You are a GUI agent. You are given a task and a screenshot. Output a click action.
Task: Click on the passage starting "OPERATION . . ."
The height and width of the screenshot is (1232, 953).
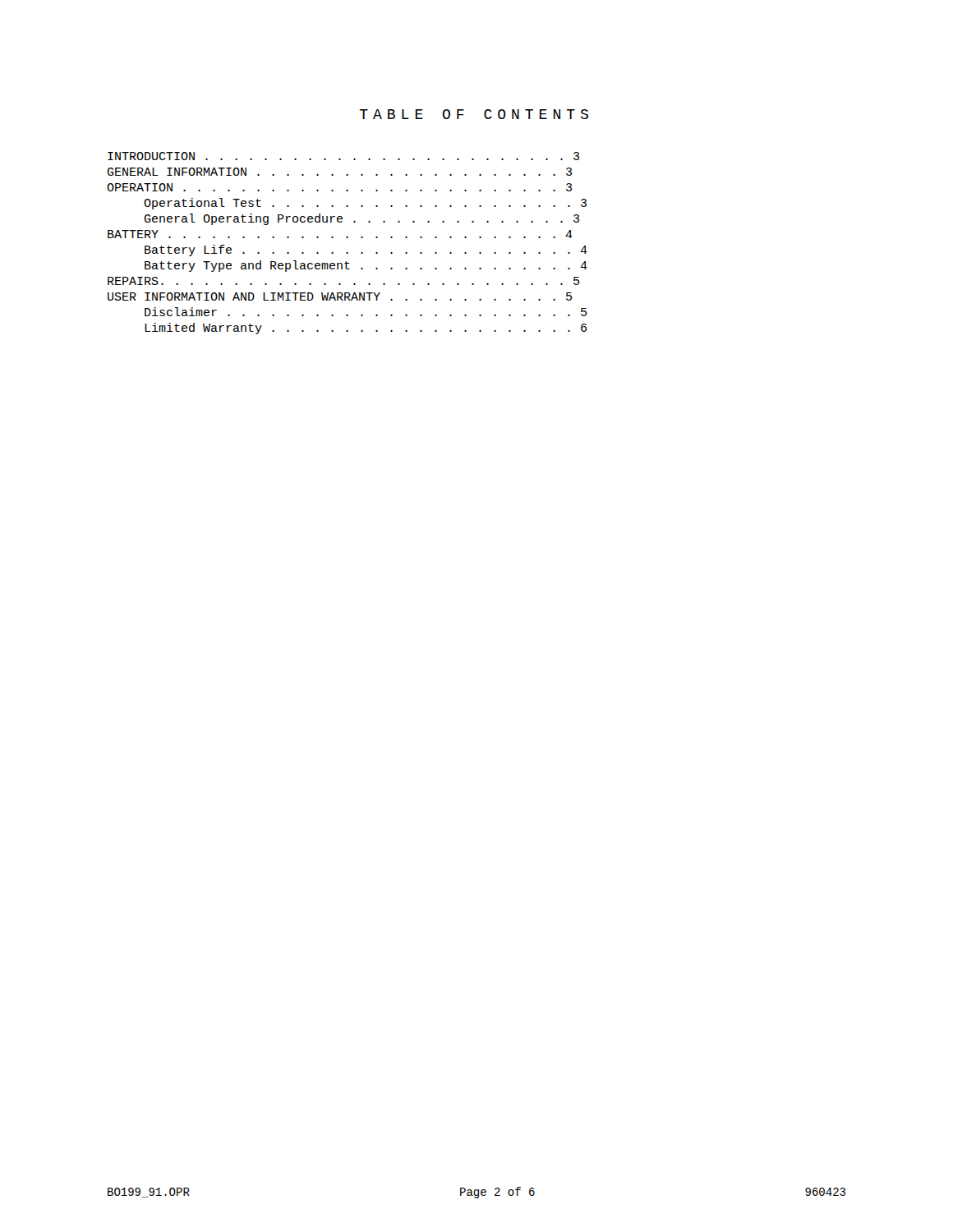[x=340, y=188]
